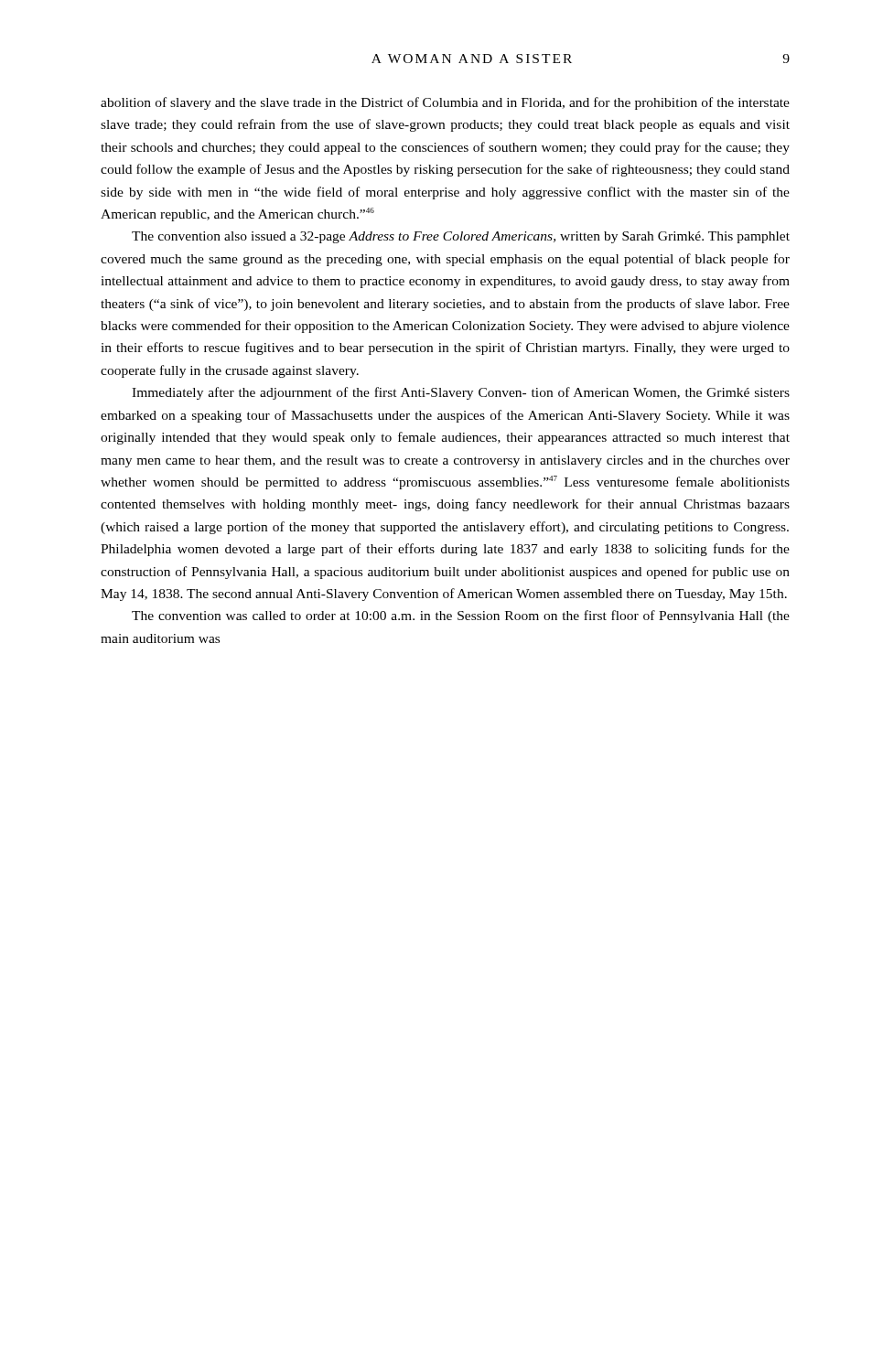Image resolution: width=872 pixels, height=1372 pixels.
Task: Point to the block beginning "abolition of slavery and"
Action: pos(445,158)
